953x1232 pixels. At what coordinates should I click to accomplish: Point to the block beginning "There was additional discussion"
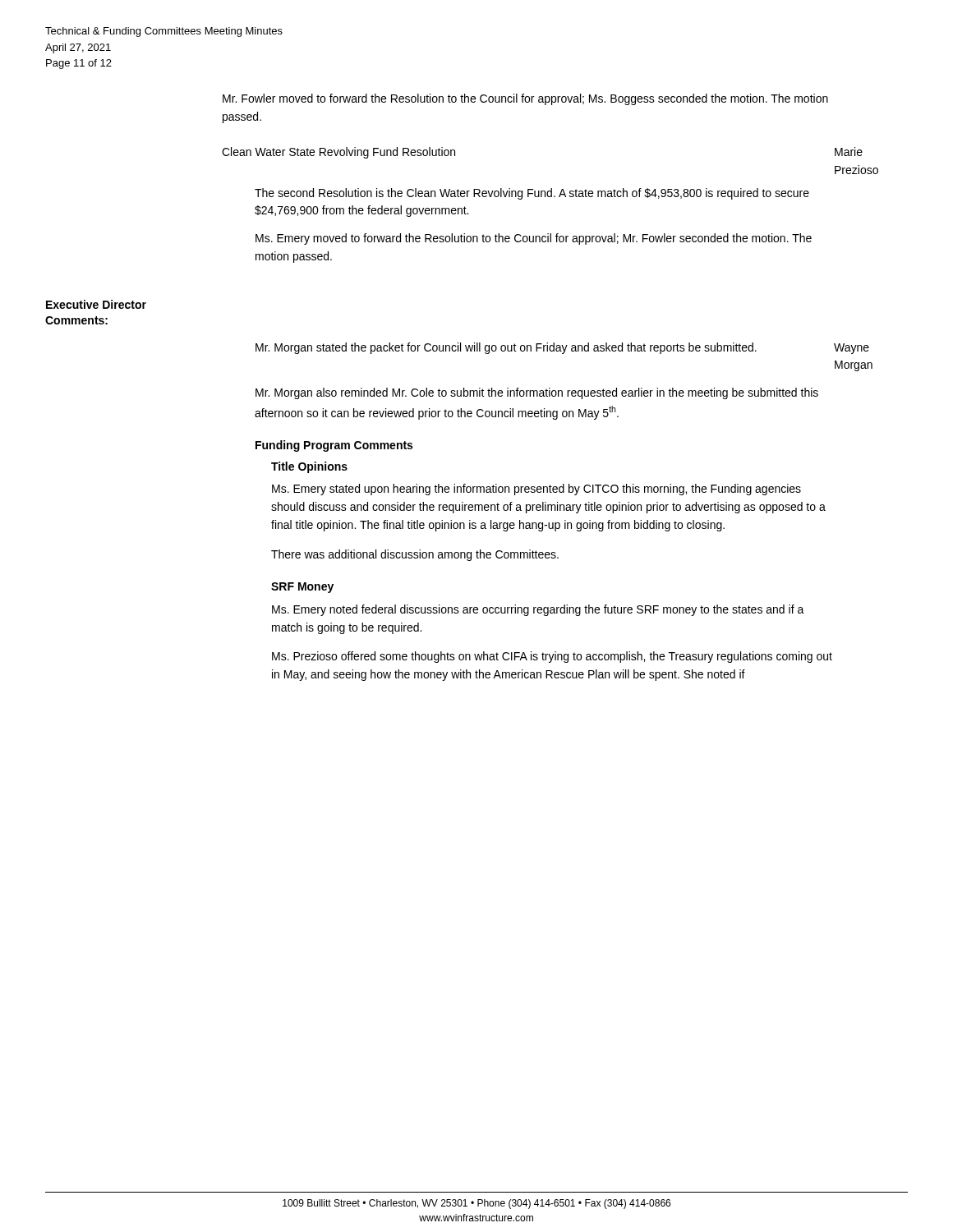click(415, 554)
